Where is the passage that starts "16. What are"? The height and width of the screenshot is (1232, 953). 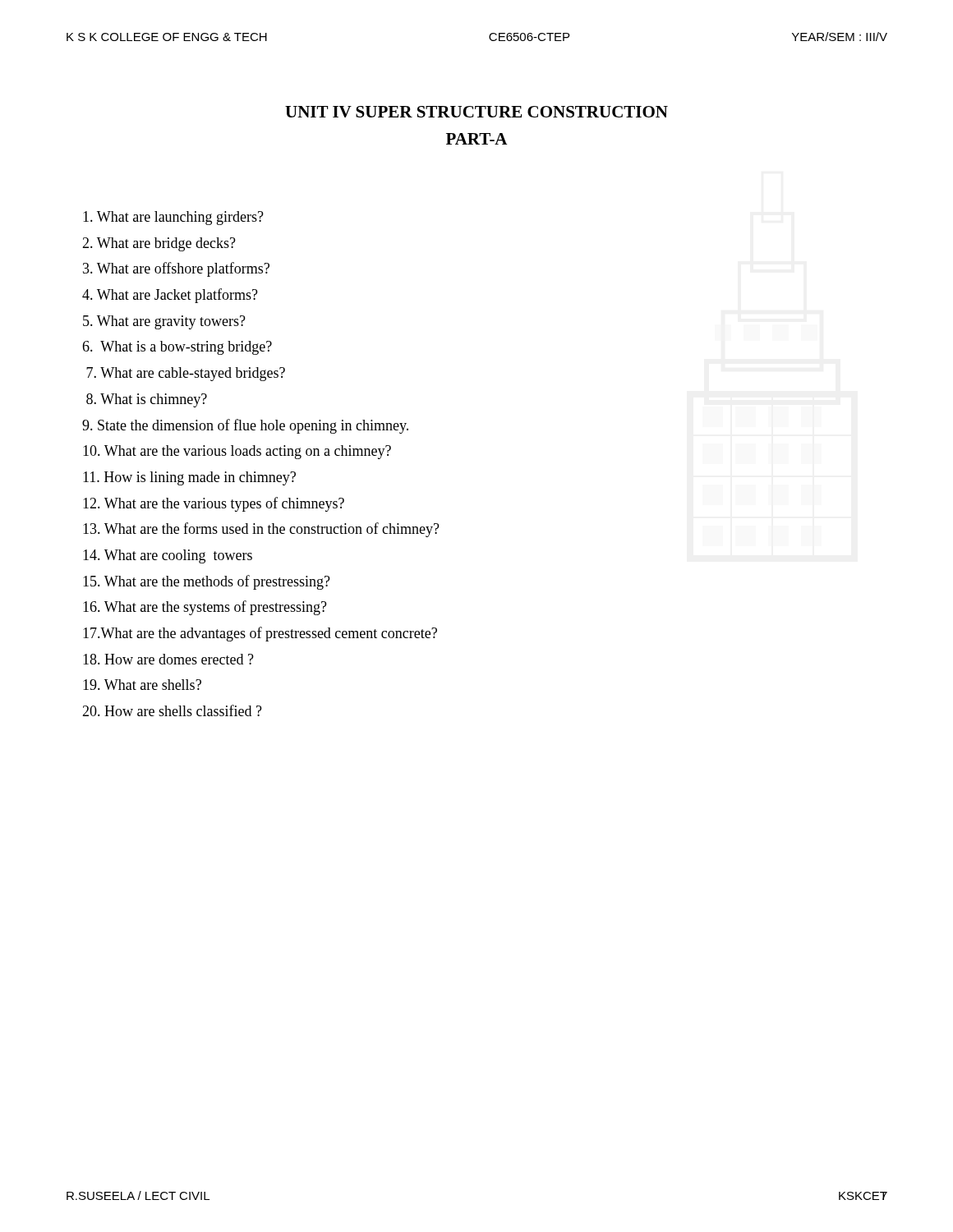click(205, 607)
